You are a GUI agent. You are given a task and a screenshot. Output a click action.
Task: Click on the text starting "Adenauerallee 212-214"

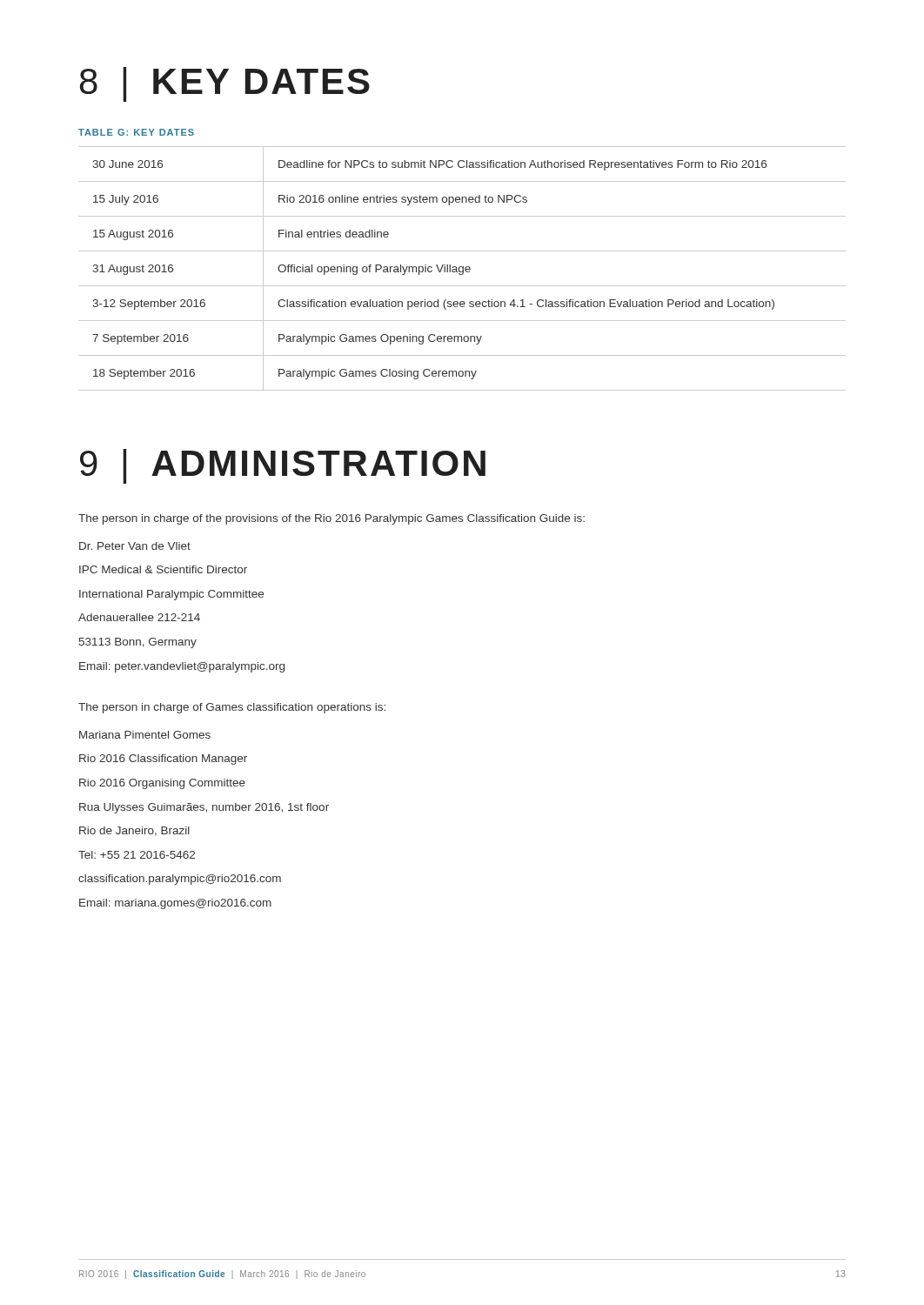point(139,617)
